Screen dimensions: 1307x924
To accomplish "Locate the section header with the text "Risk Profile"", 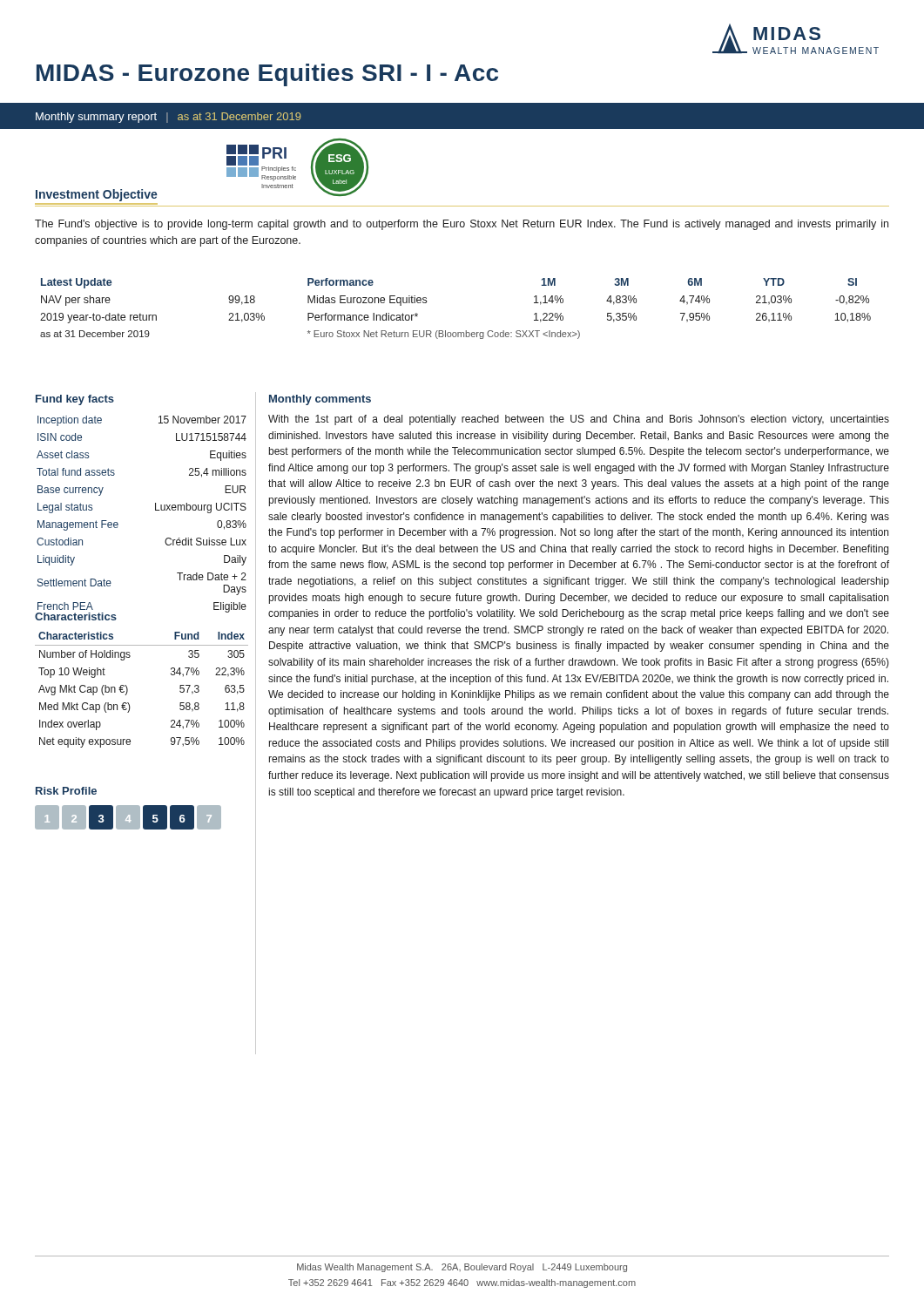I will [66, 791].
